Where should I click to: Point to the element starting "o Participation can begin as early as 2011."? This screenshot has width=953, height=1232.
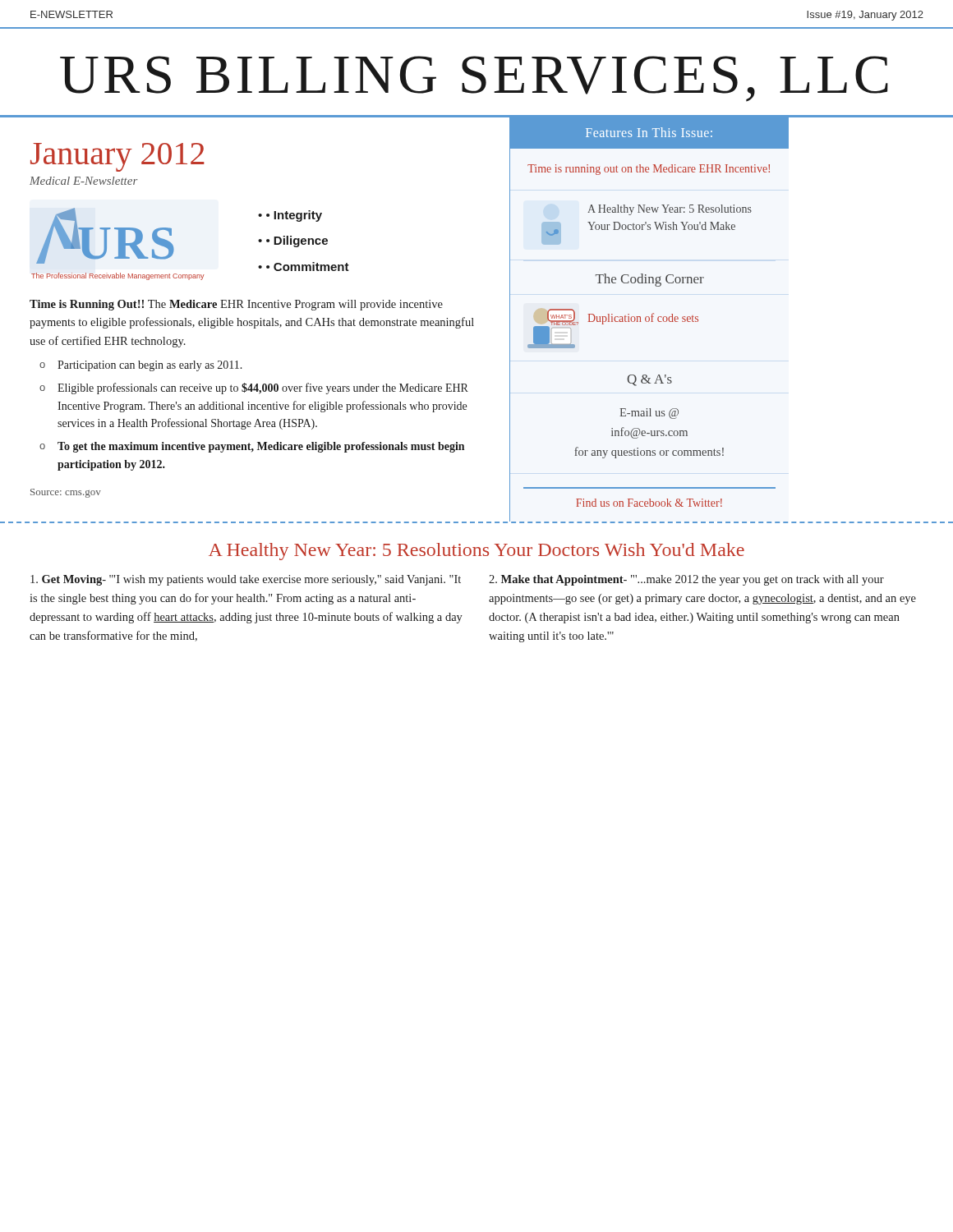tap(141, 365)
